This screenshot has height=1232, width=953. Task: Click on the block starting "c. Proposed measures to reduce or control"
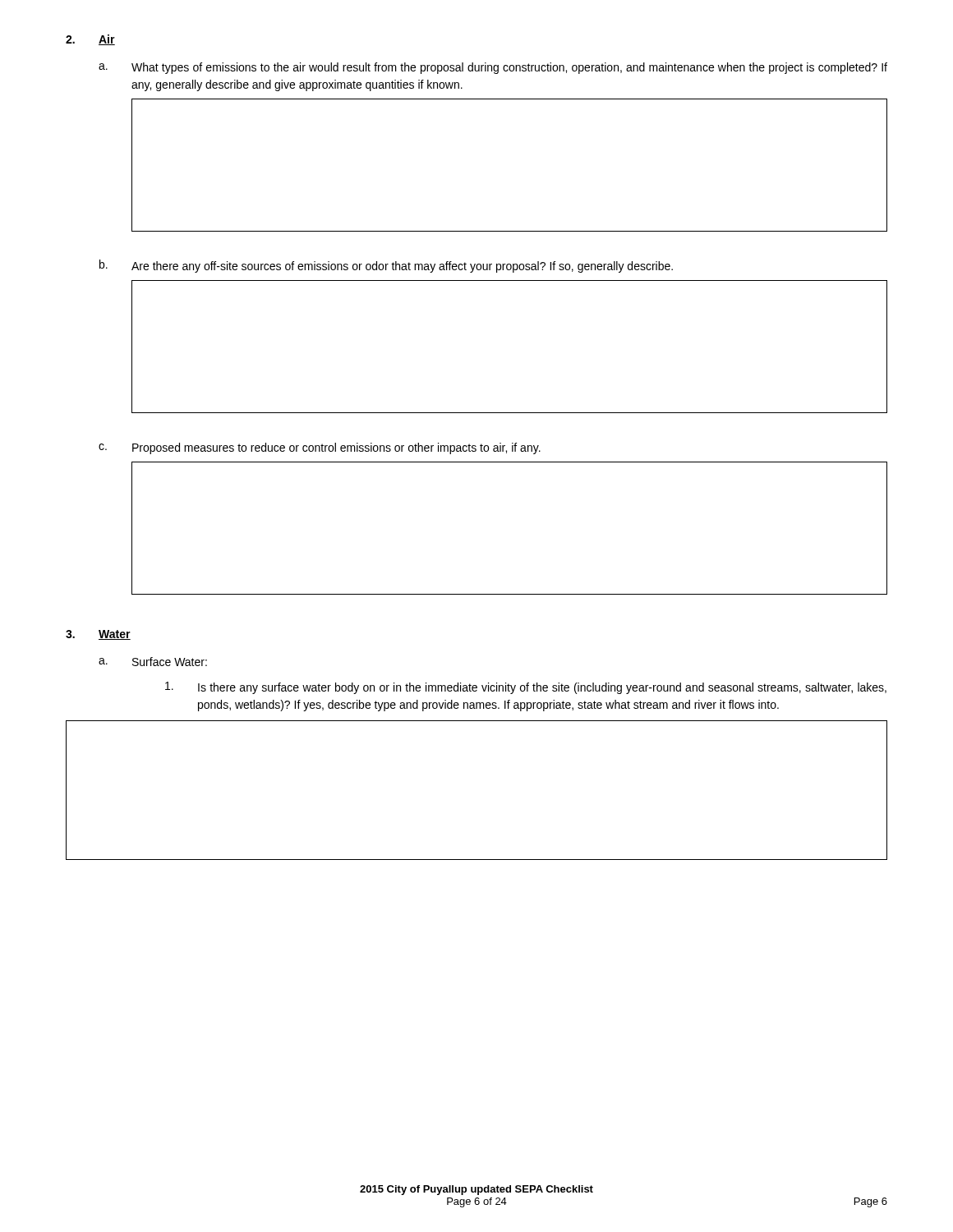[493, 448]
